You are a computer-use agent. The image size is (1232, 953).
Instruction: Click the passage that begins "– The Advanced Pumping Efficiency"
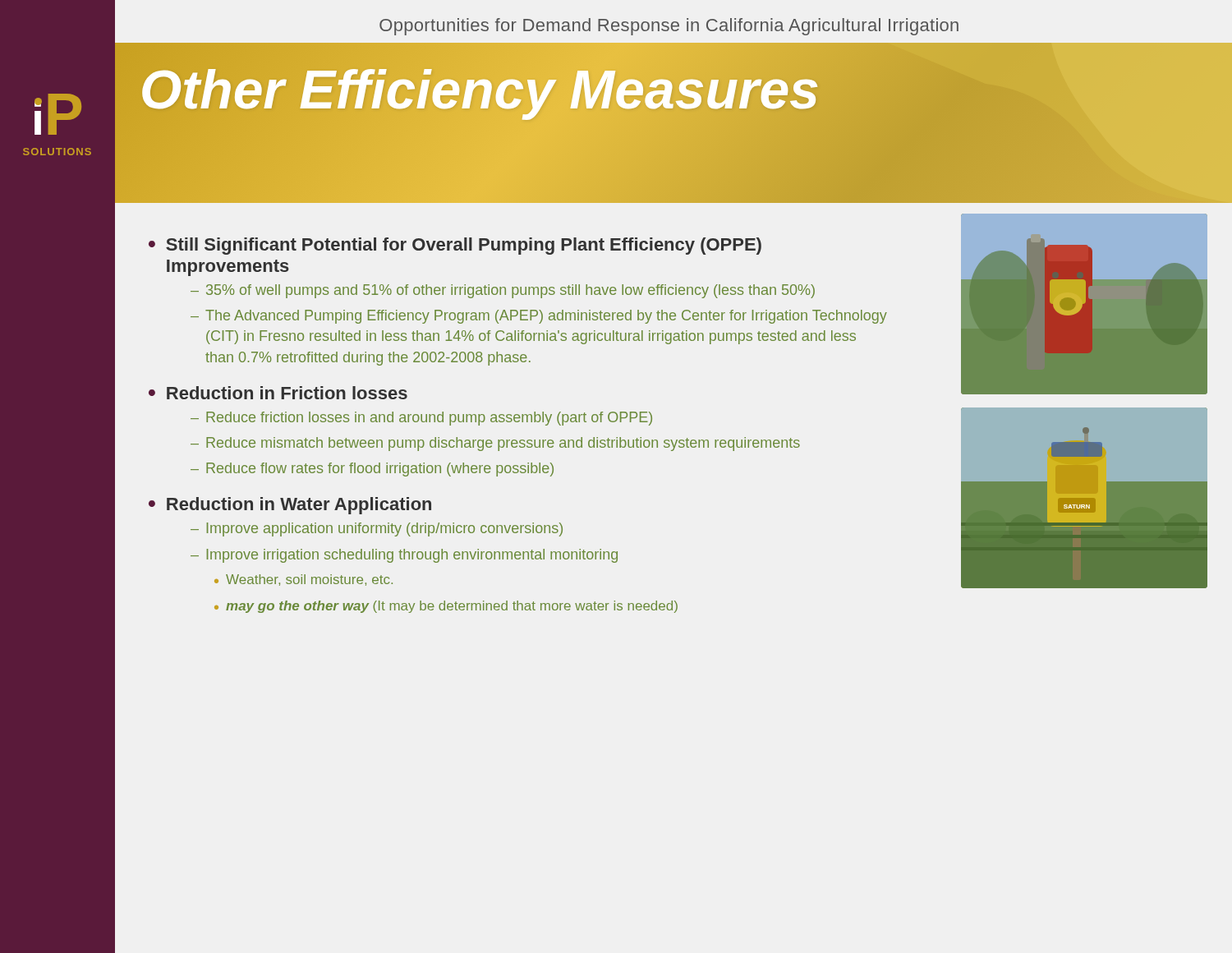coord(539,337)
